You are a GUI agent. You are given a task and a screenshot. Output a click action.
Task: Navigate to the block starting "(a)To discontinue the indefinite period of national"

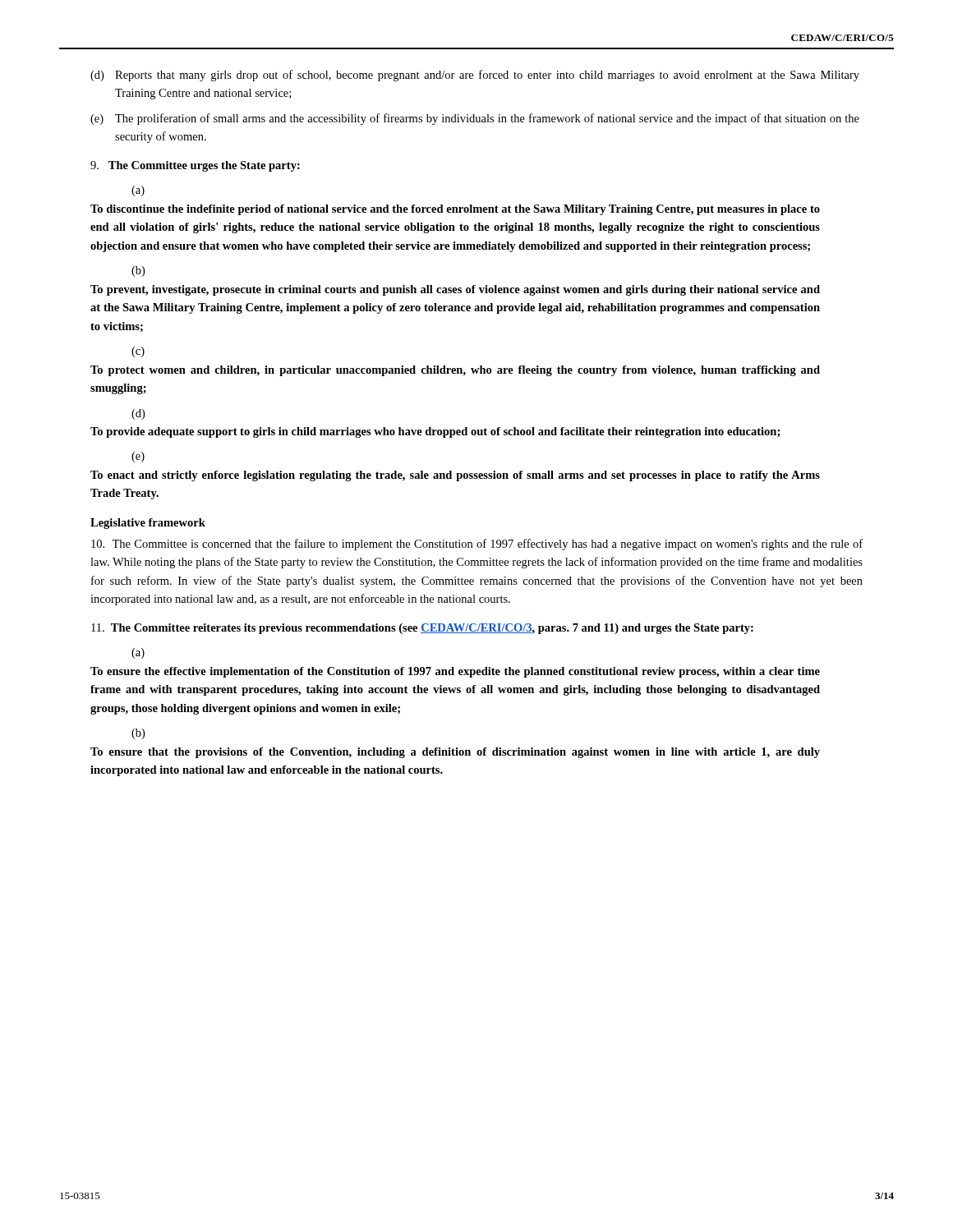pos(455,218)
